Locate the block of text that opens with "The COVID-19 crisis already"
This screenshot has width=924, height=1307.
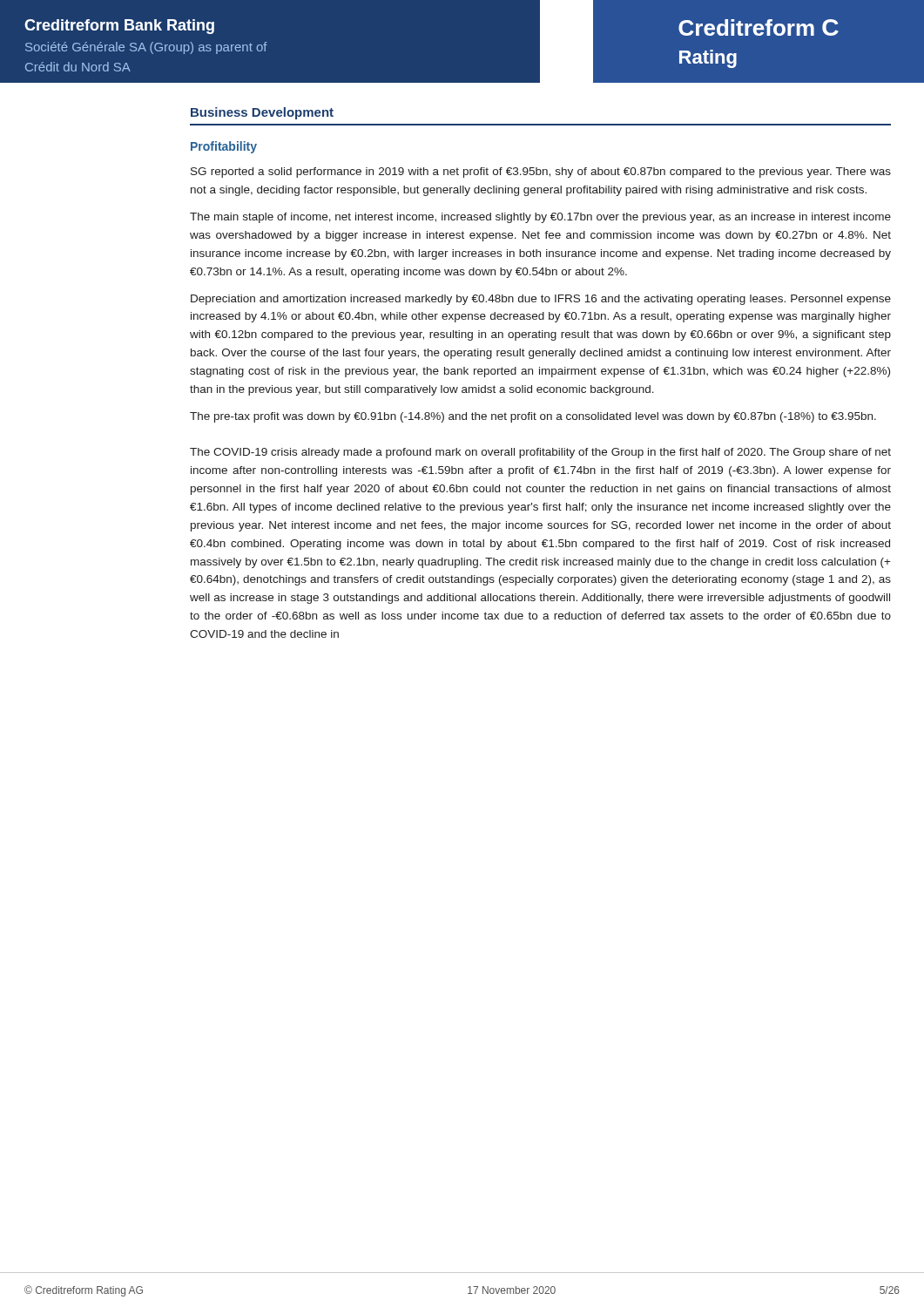click(x=540, y=543)
